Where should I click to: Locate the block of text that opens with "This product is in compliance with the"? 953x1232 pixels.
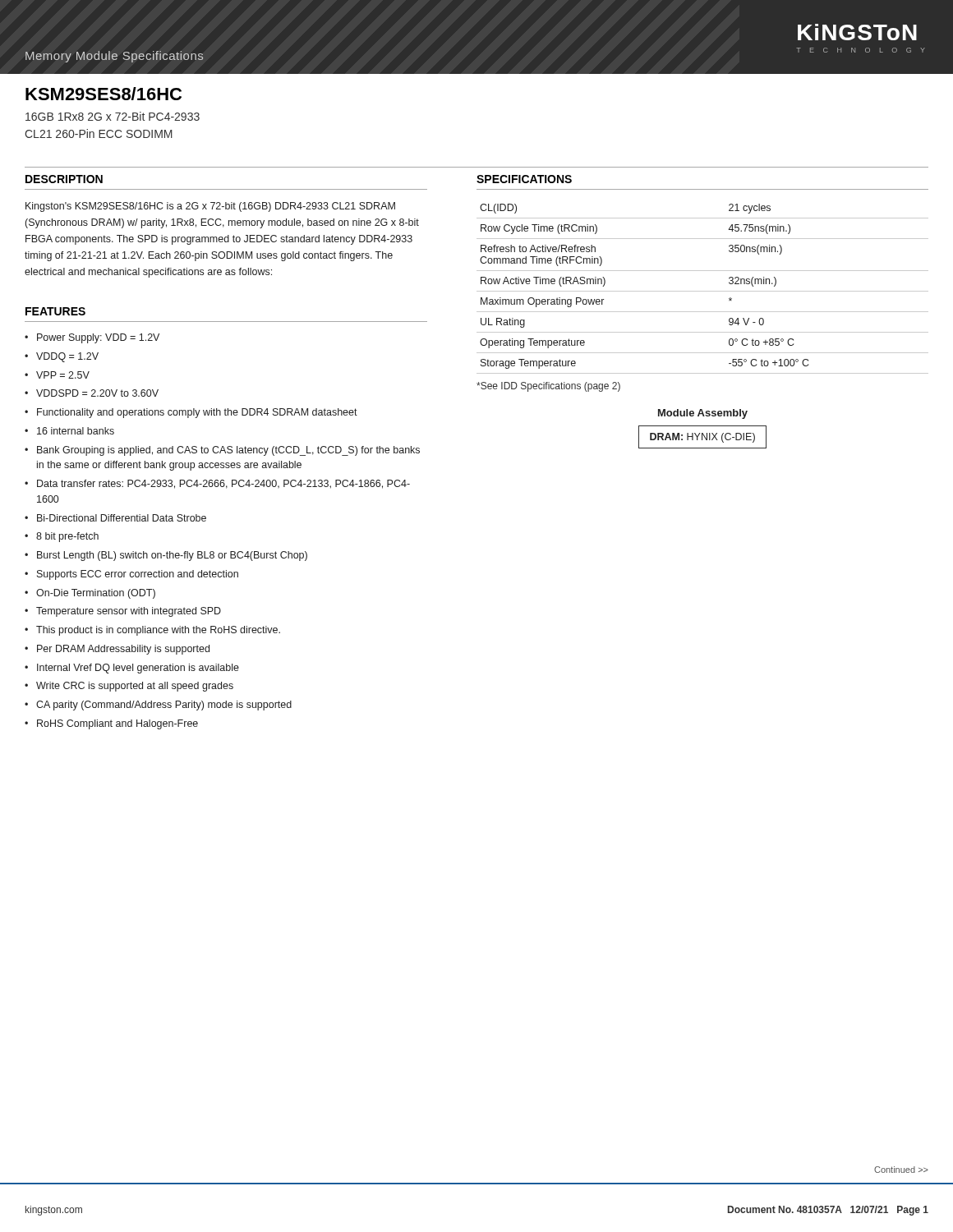coord(159,630)
